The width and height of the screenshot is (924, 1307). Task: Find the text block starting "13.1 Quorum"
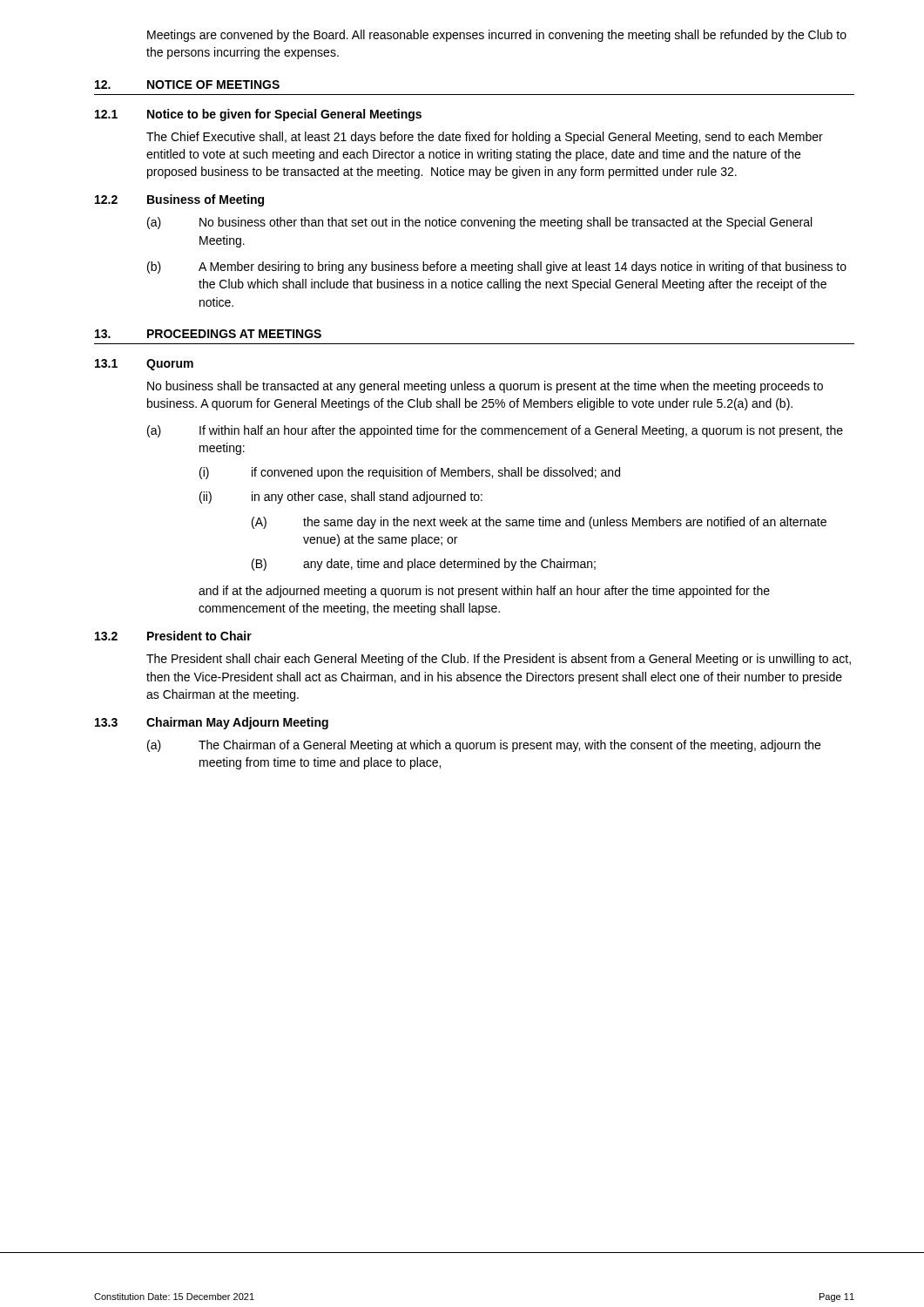144,363
